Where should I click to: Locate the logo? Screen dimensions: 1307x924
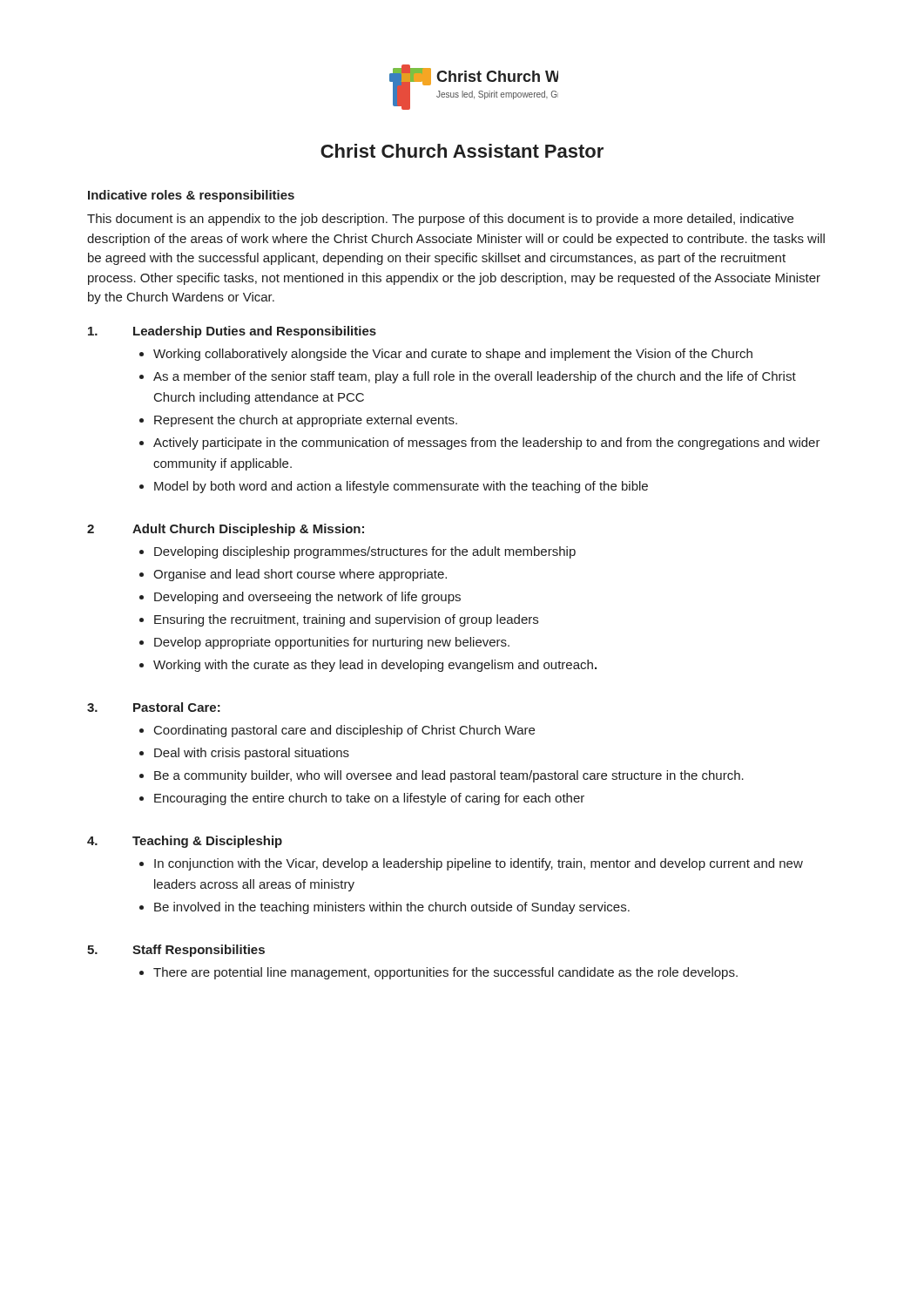click(462, 88)
